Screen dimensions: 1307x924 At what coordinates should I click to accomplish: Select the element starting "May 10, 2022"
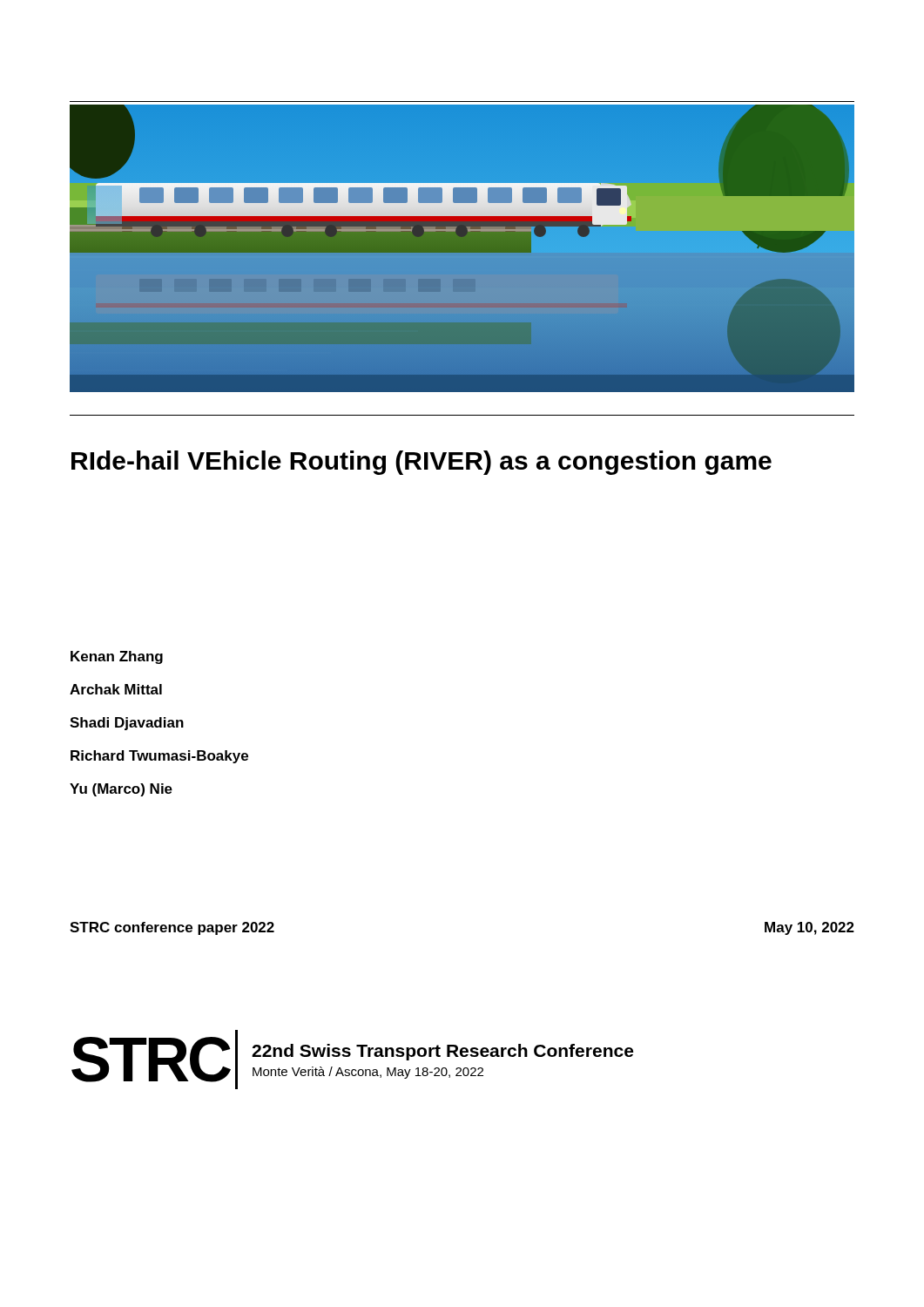click(809, 928)
